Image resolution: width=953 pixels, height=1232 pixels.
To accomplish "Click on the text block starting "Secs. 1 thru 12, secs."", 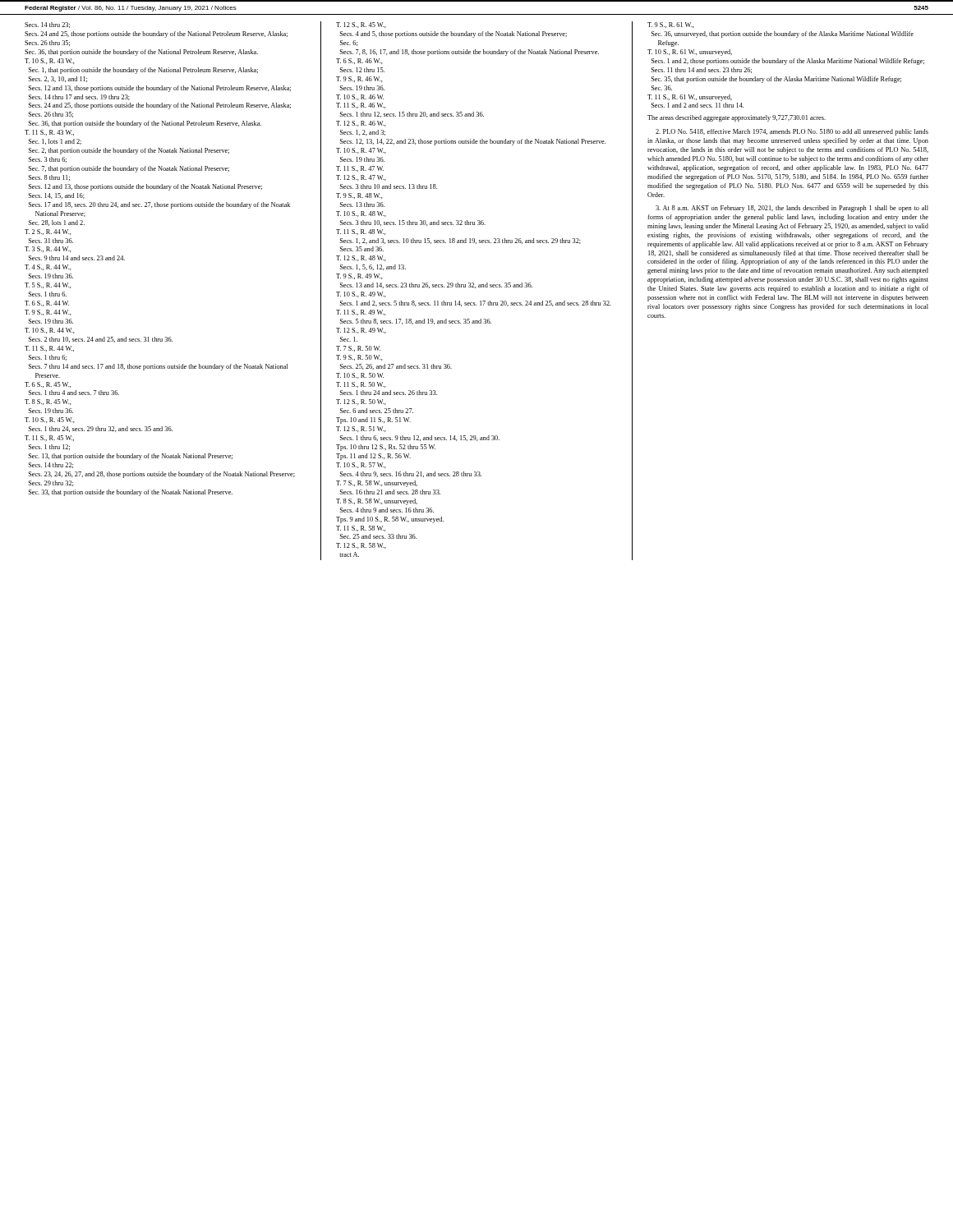I will (x=412, y=115).
